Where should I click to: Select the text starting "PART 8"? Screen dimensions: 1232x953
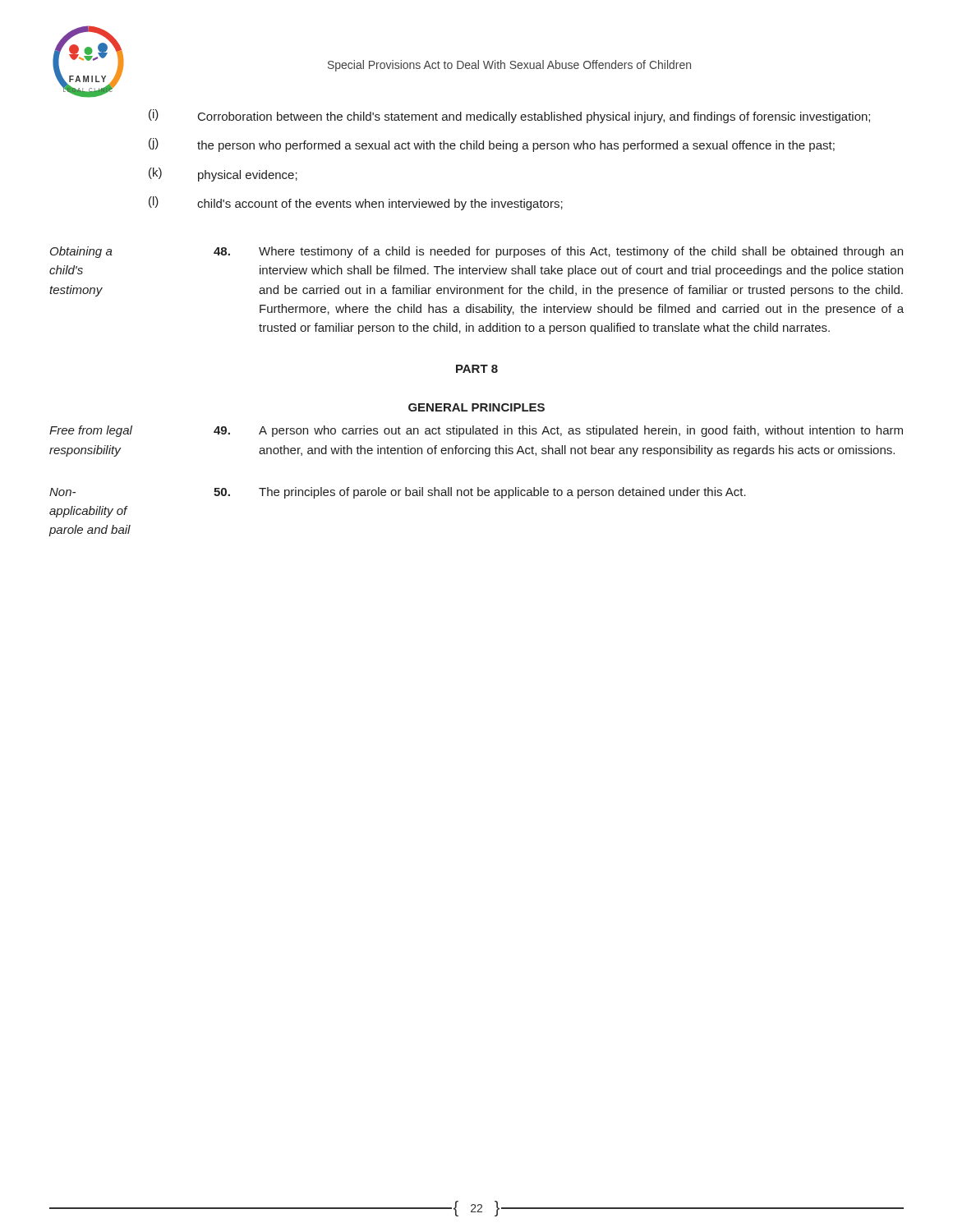coord(476,369)
